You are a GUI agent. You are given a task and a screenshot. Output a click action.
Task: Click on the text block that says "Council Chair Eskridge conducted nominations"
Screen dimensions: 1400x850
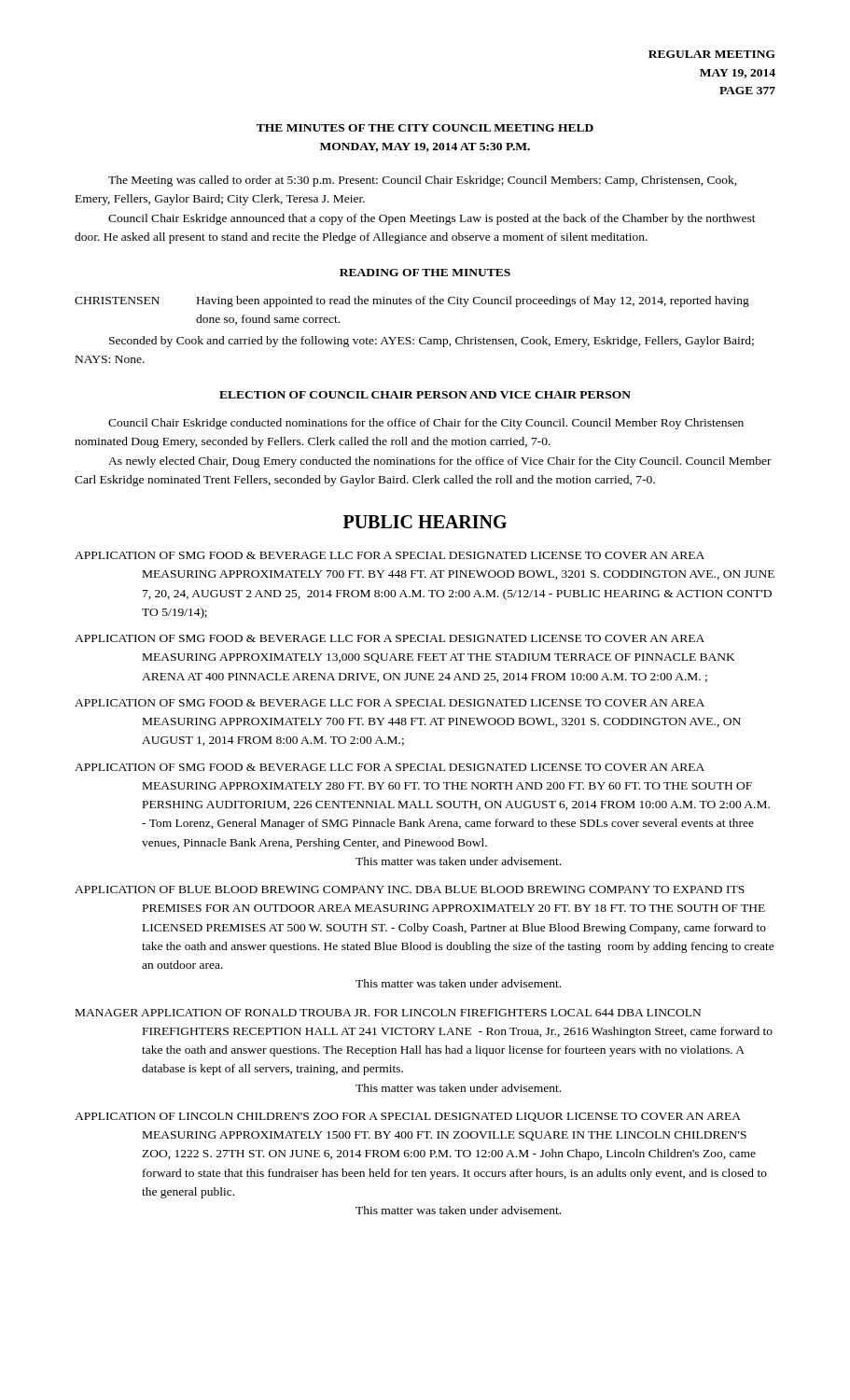tap(425, 451)
